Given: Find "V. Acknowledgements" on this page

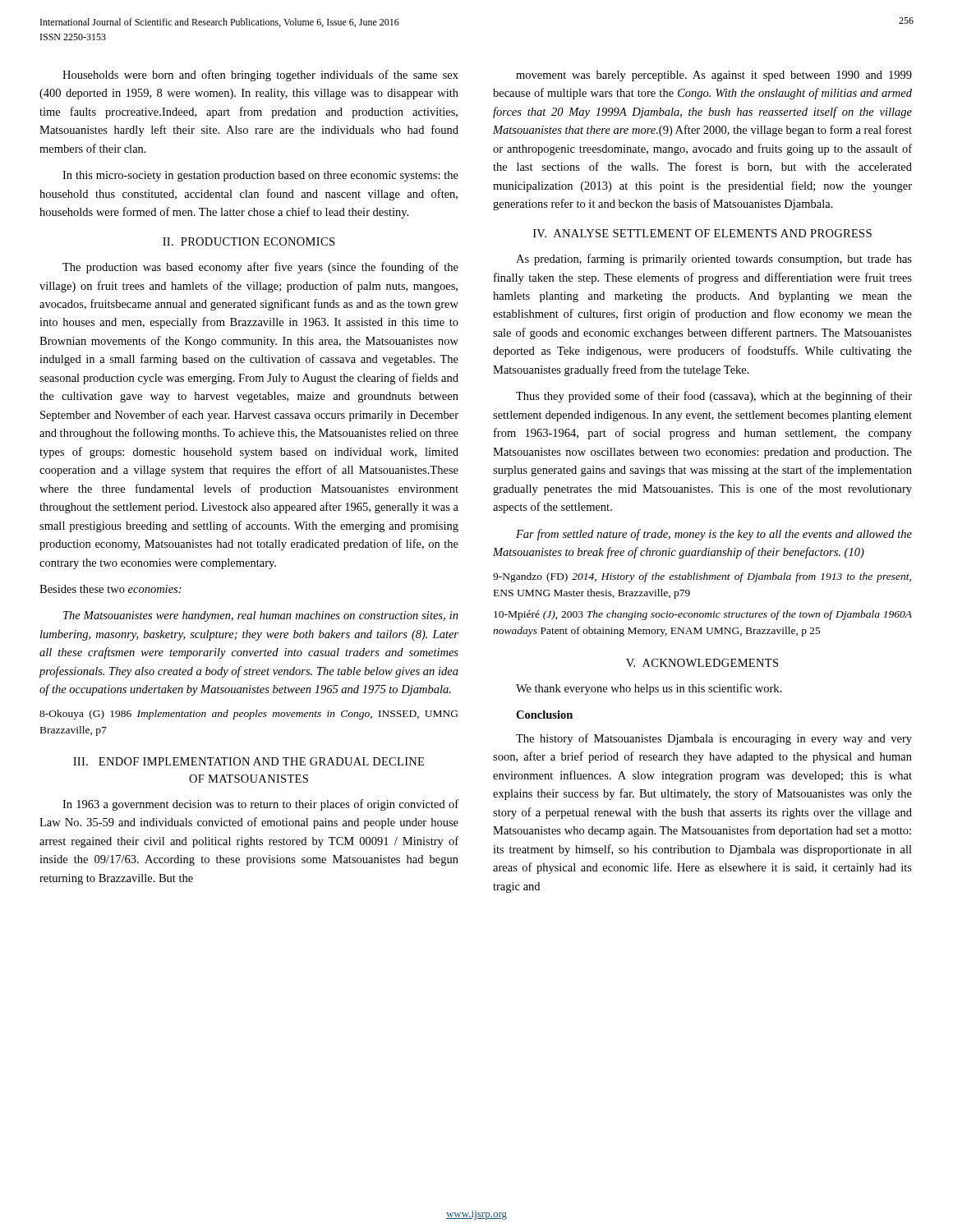Looking at the screenshot, I should [x=702, y=662].
